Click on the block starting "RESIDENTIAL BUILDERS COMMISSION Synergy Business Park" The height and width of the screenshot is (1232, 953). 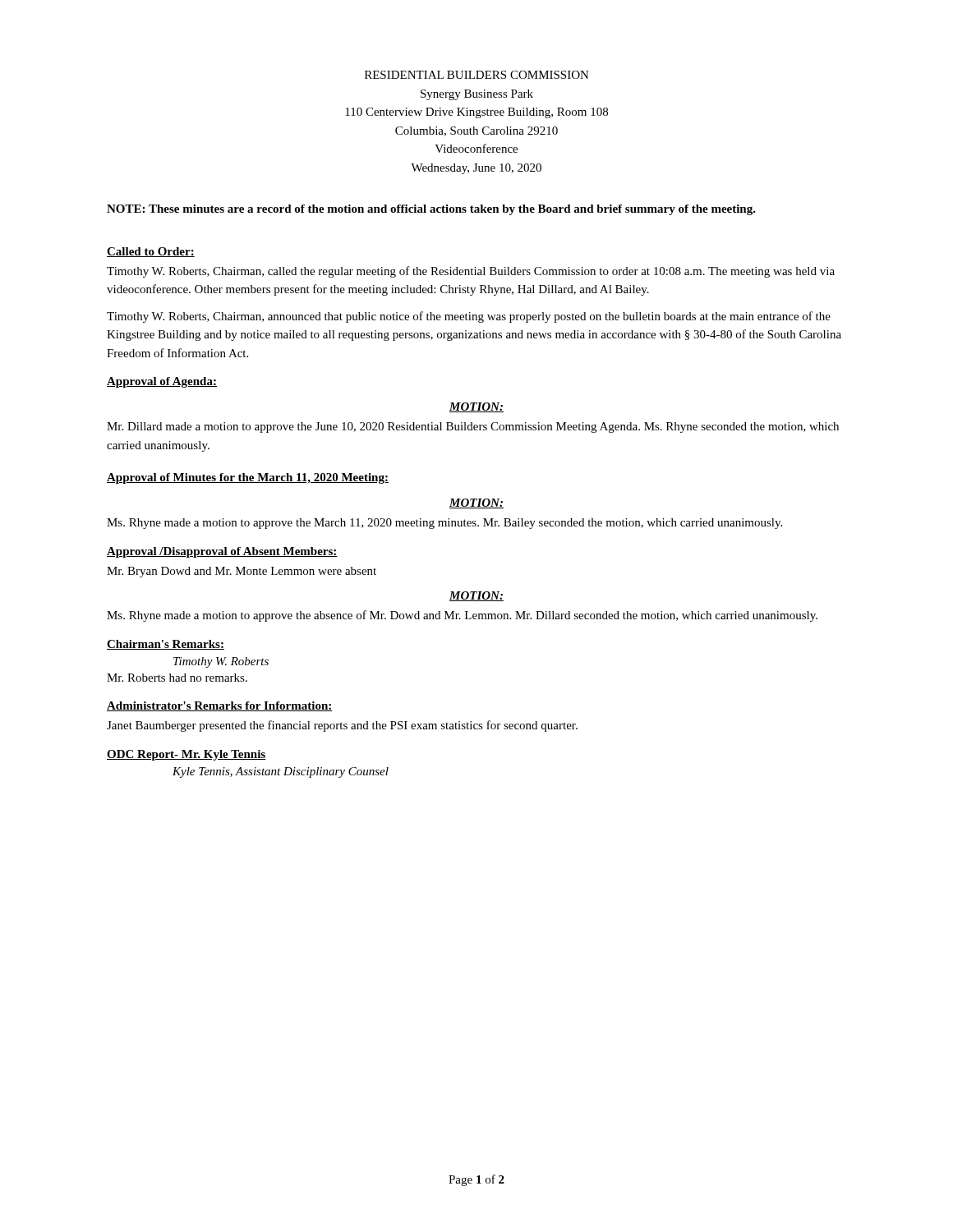476,121
